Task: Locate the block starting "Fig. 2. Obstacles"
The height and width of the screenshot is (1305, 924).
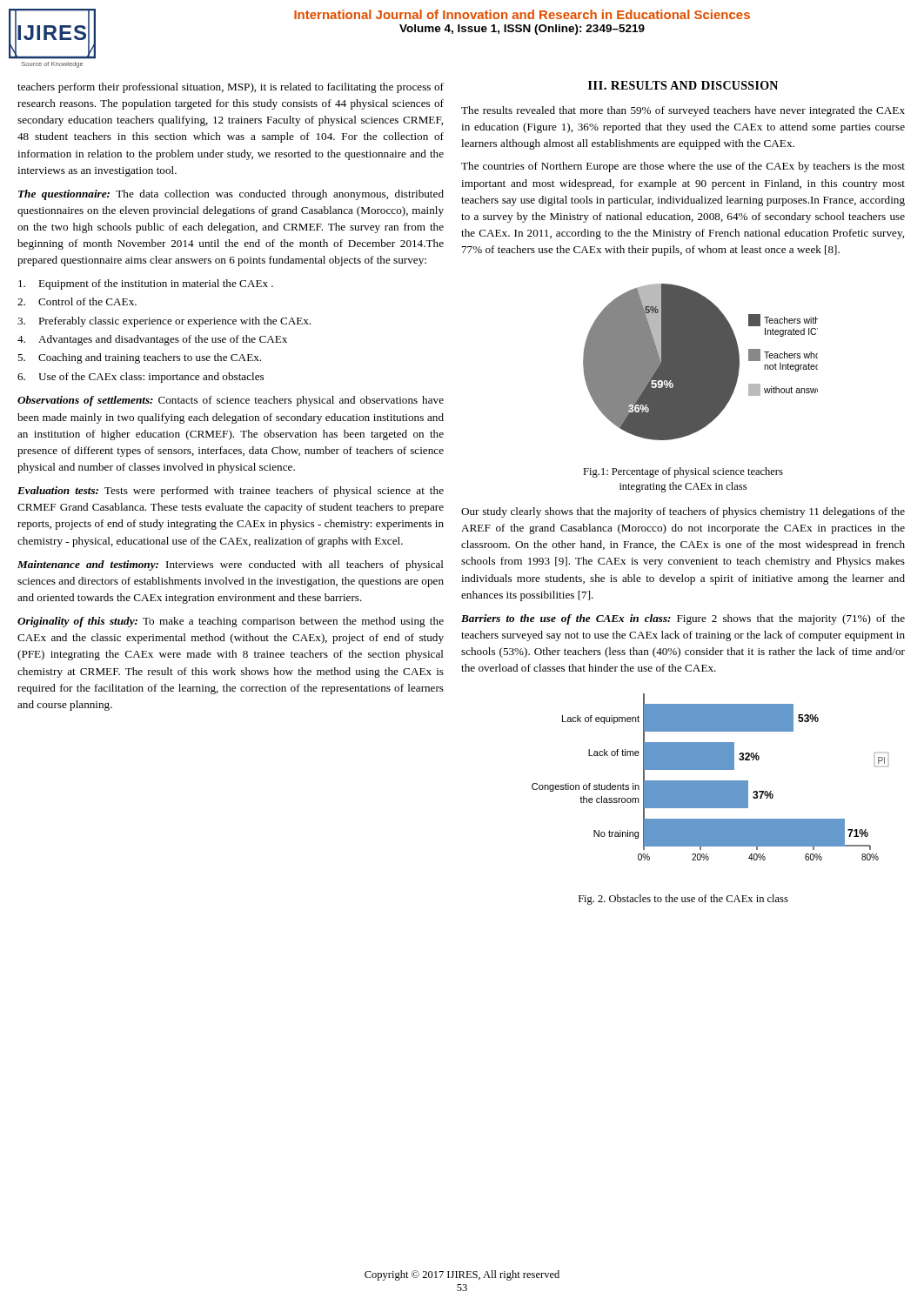Action: (683, 899)
